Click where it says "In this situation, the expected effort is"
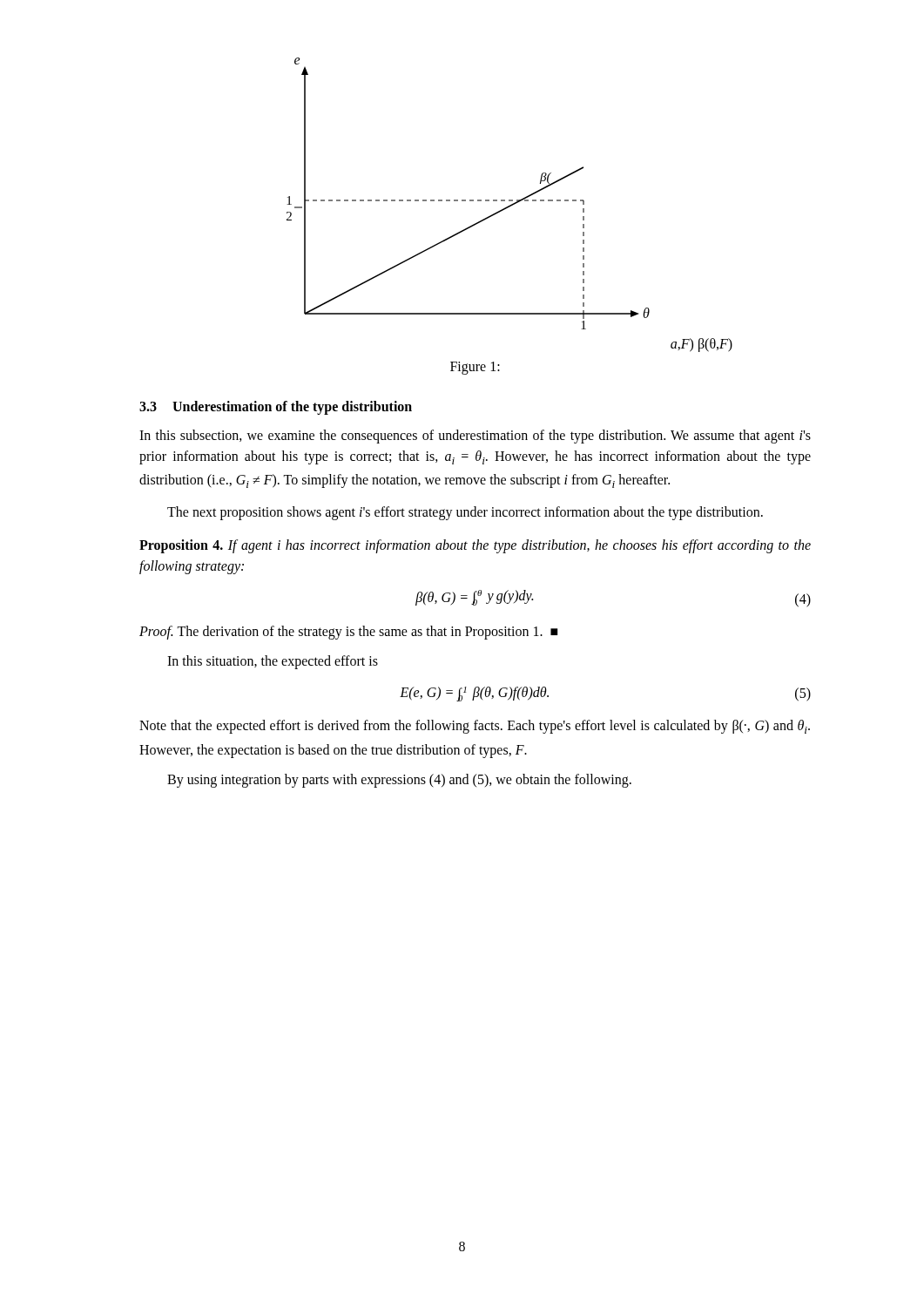This screenshot has width=924, height=1307. 273,662
